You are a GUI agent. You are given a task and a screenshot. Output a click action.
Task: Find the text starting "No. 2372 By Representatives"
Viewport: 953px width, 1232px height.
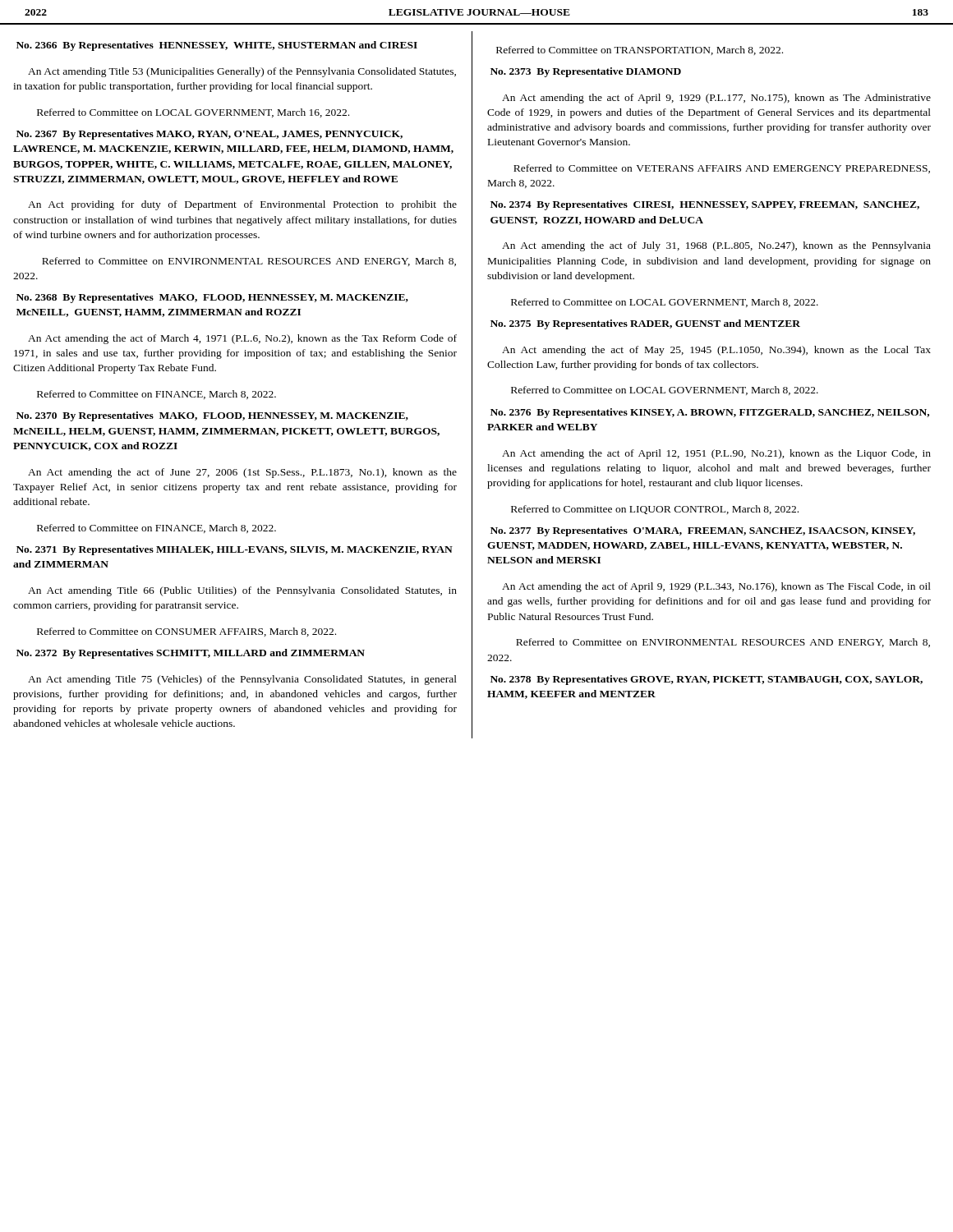[x=235, y=689]
